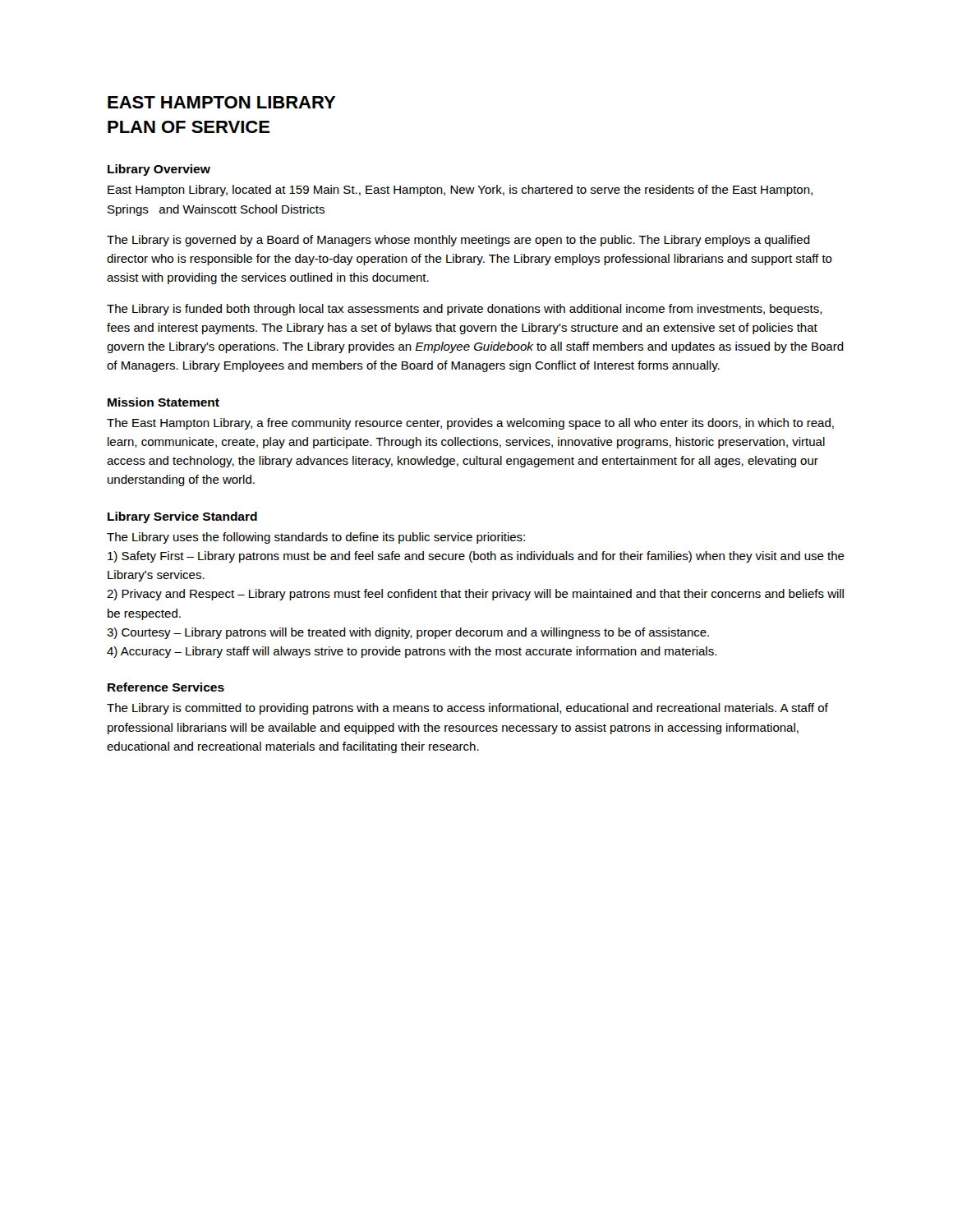Locate the text starting "1) Safety First – Library"
The width and height of the screenshot is (953, 1232).
(476, 565)
